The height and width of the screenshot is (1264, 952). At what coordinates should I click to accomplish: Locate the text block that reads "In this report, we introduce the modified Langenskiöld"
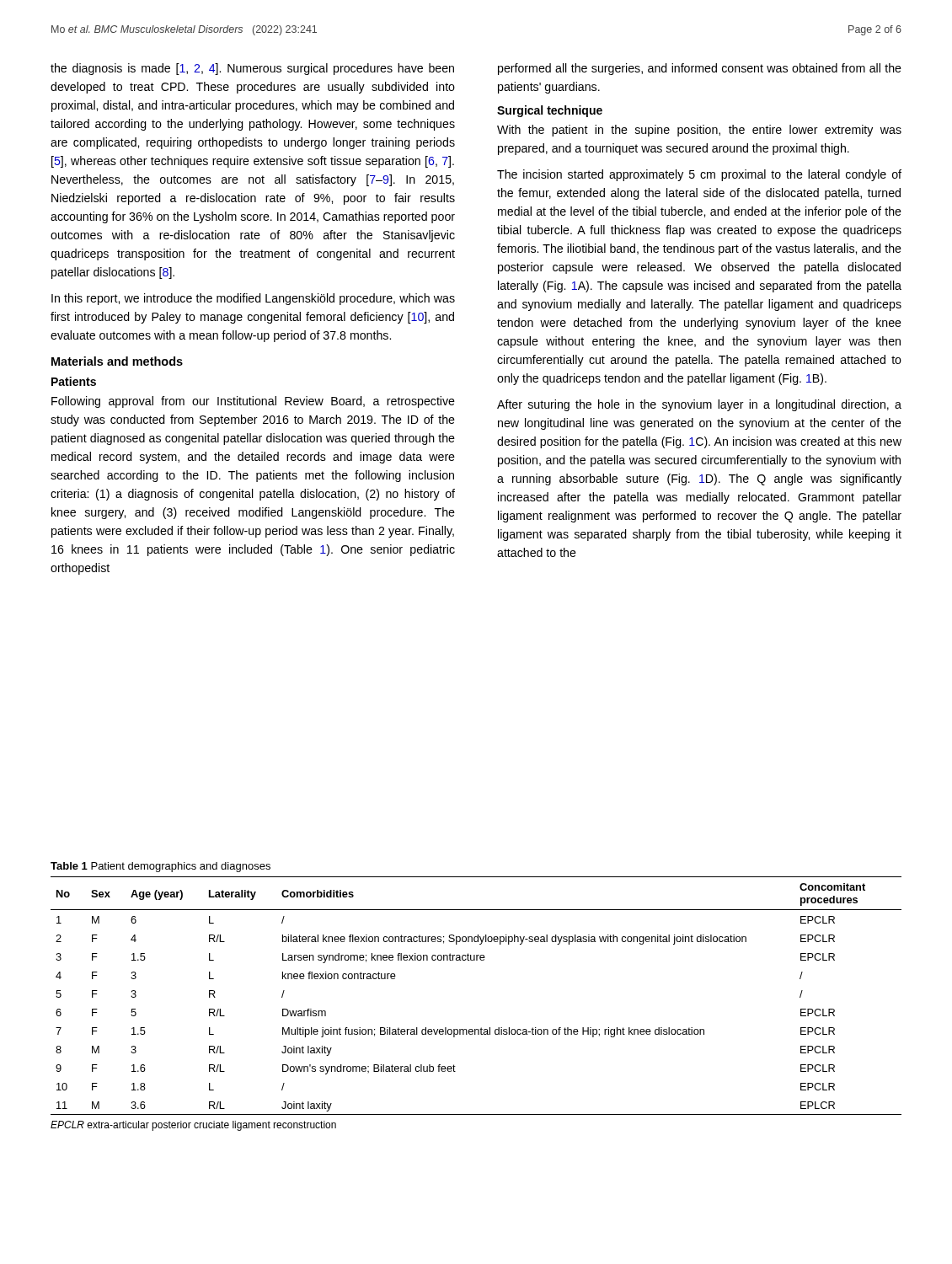pos(253,317)
